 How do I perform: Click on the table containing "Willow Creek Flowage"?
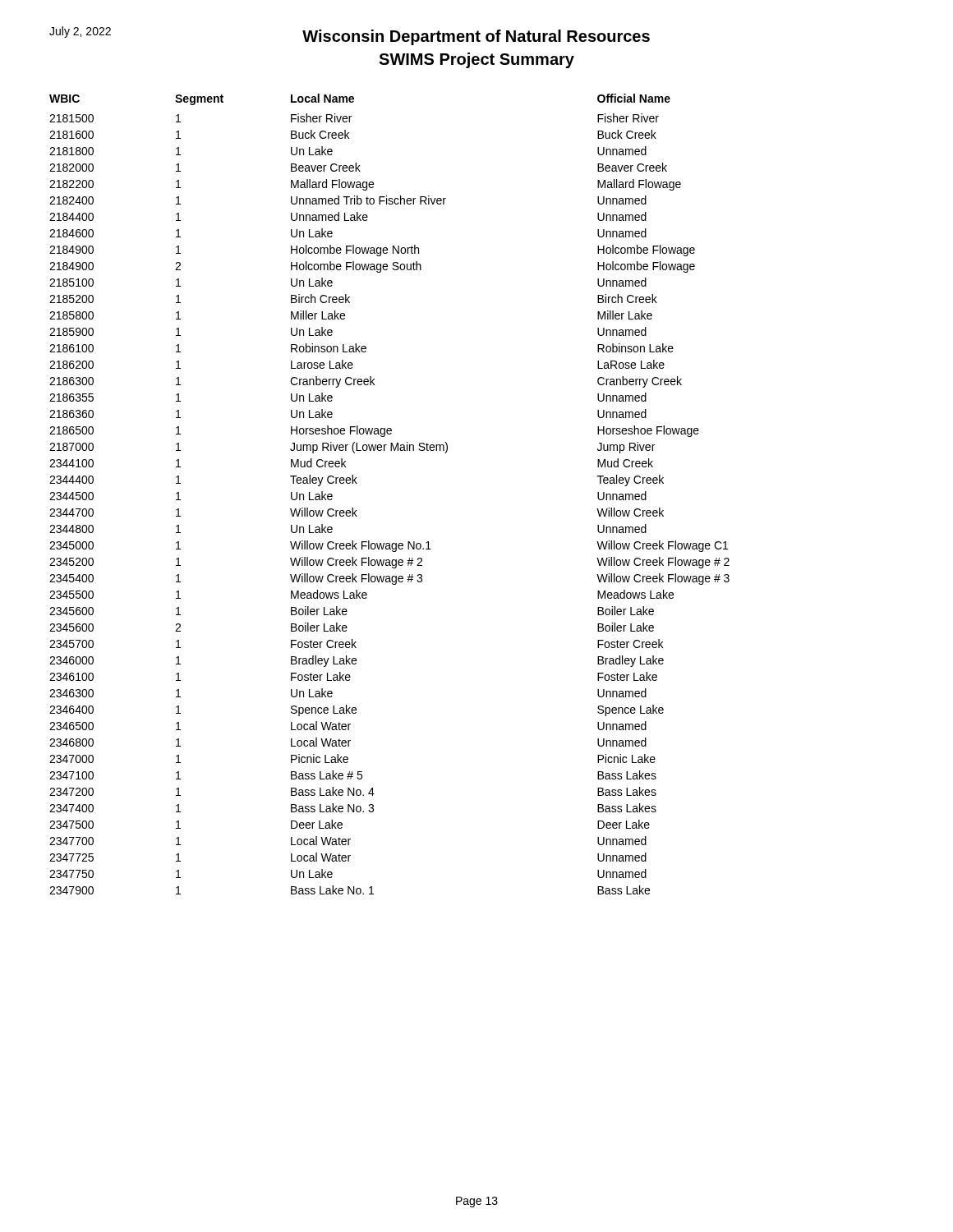(x=476, y=494)
